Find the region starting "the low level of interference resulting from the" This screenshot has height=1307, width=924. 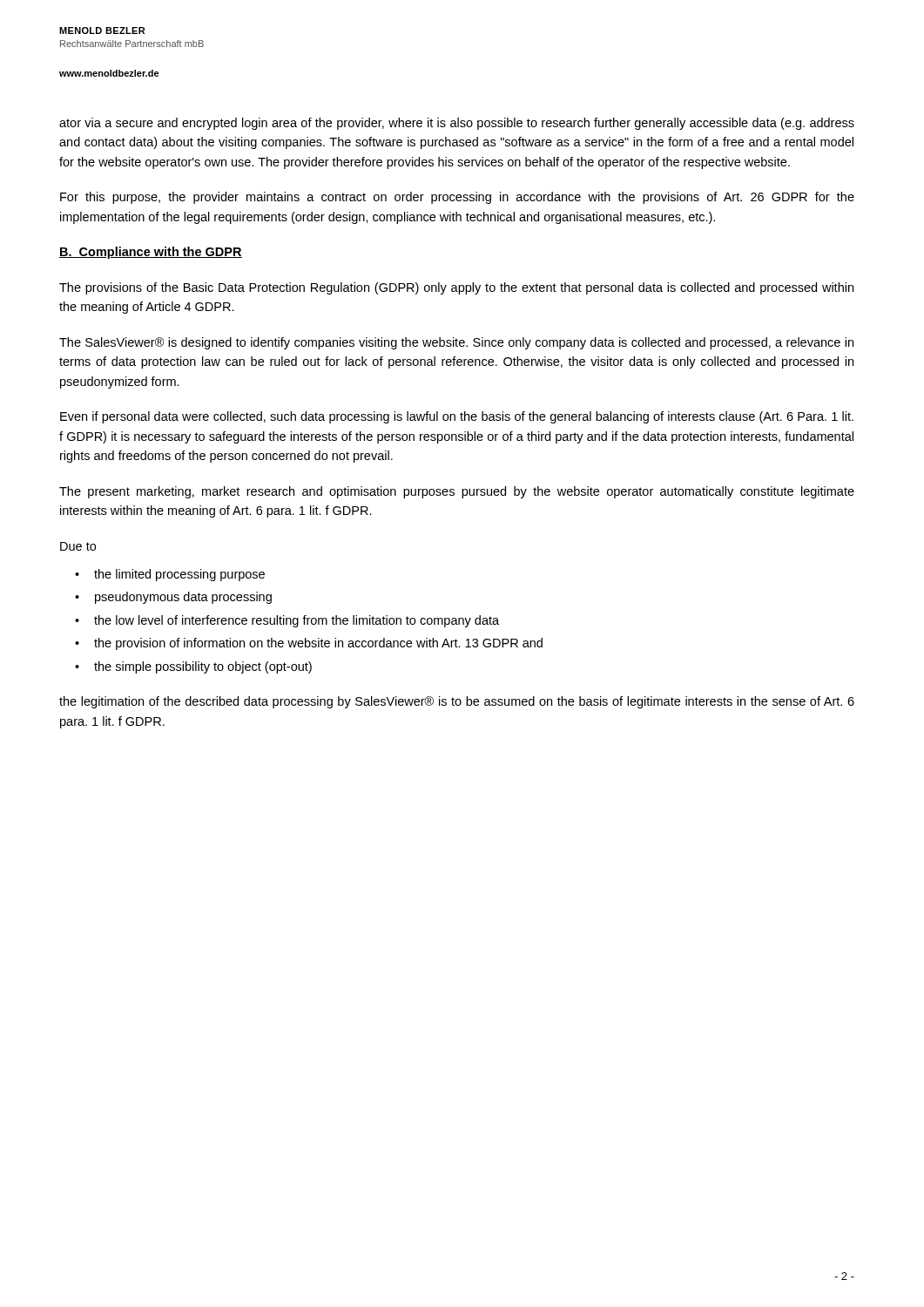pyautogui.click(x=297, y=620)
